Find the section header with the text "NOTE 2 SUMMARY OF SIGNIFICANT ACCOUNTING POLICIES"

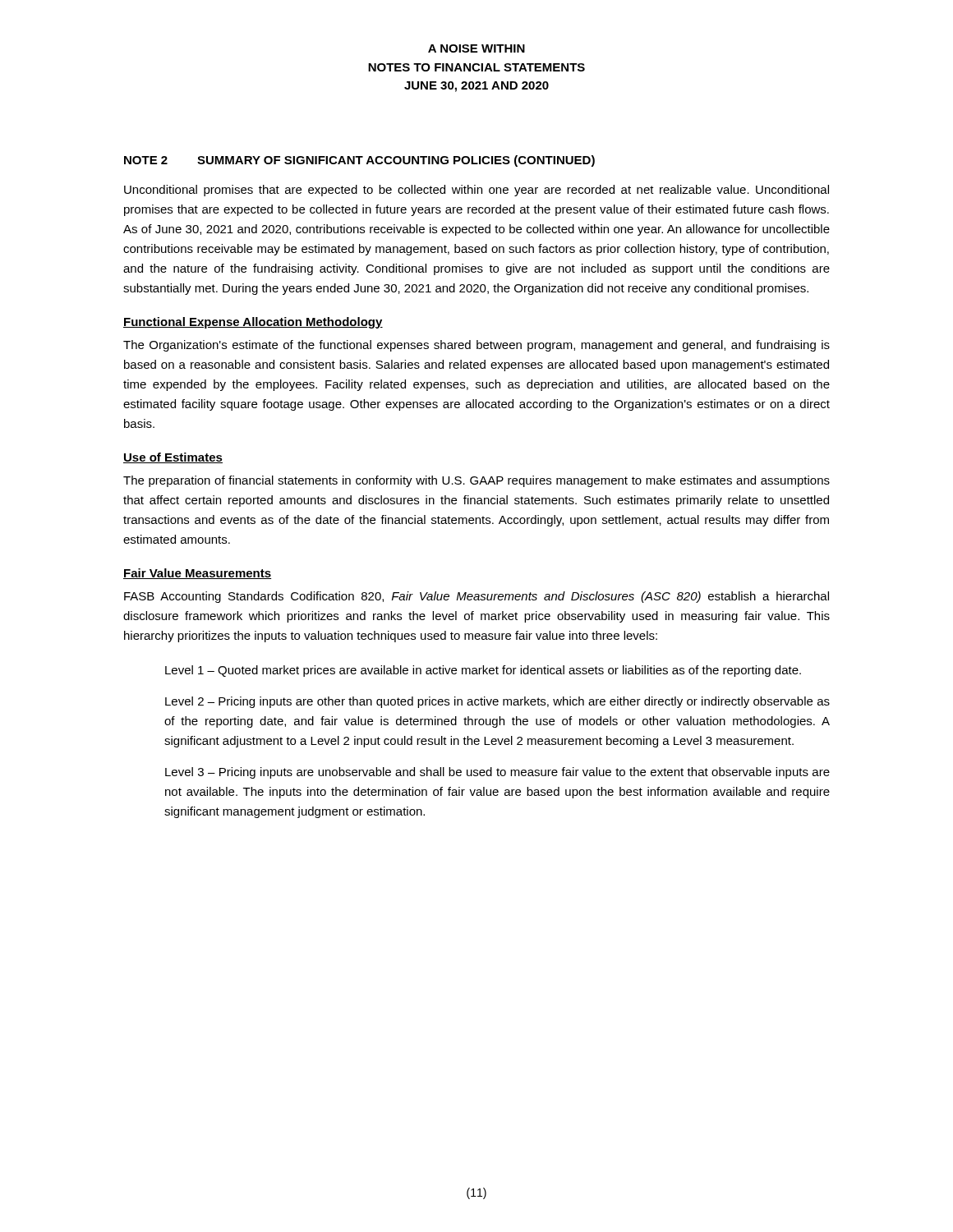point(359,159)
